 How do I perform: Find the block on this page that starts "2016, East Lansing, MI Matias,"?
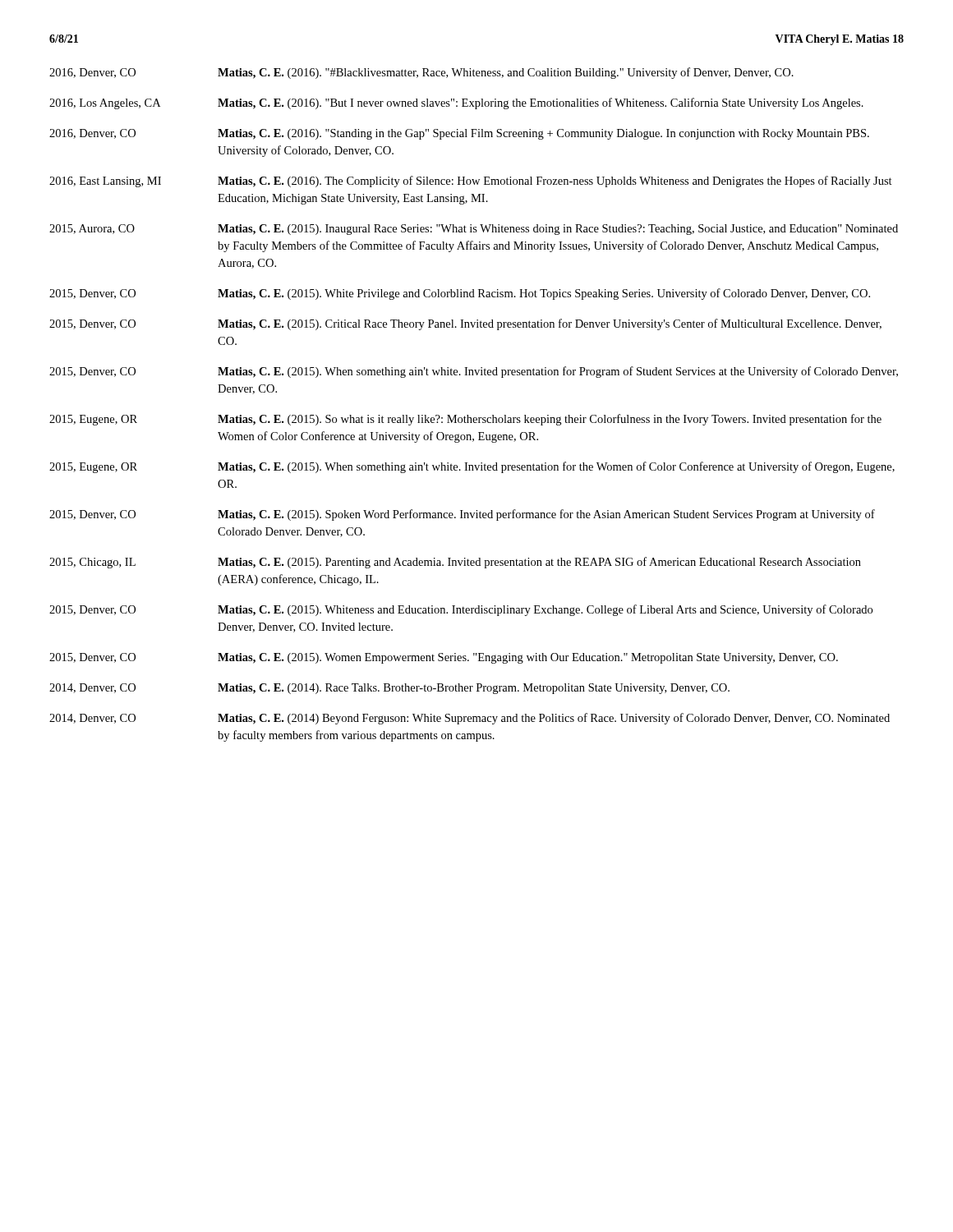tap(476, 190)
